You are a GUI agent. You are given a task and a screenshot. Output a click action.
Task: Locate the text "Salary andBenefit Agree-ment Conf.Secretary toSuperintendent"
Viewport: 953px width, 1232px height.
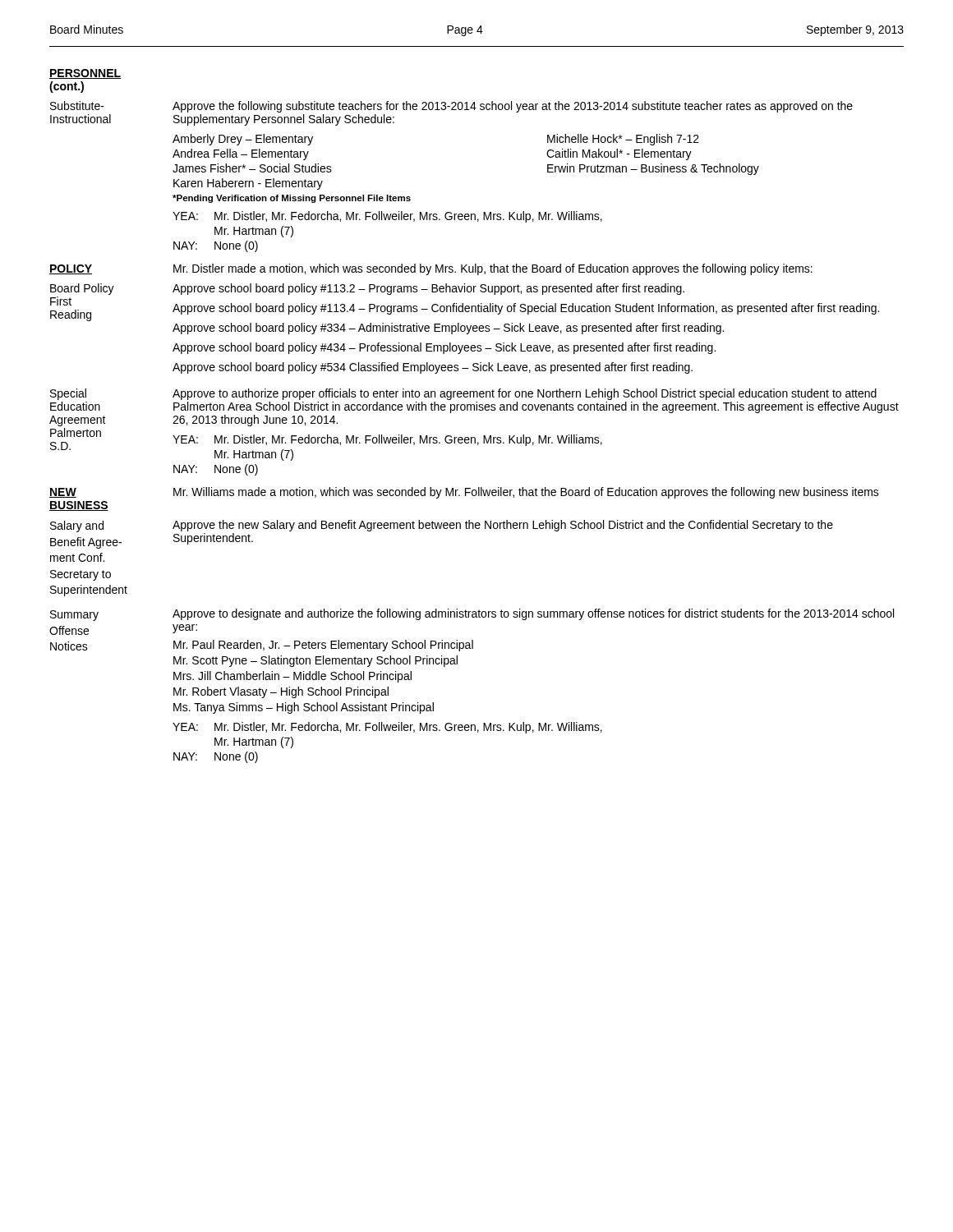88,558
